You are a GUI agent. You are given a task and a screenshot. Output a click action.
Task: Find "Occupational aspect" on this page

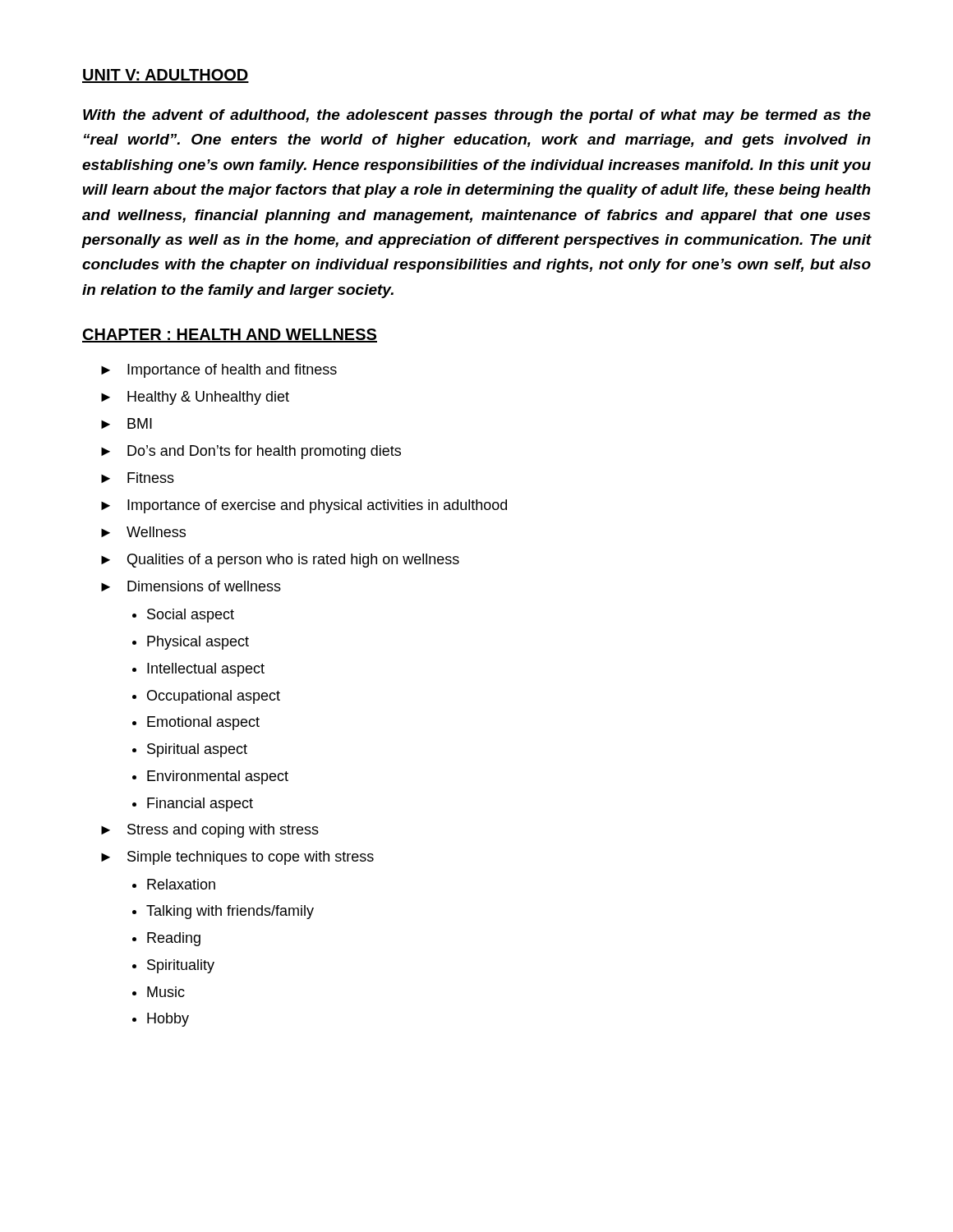tap(214, 697)
